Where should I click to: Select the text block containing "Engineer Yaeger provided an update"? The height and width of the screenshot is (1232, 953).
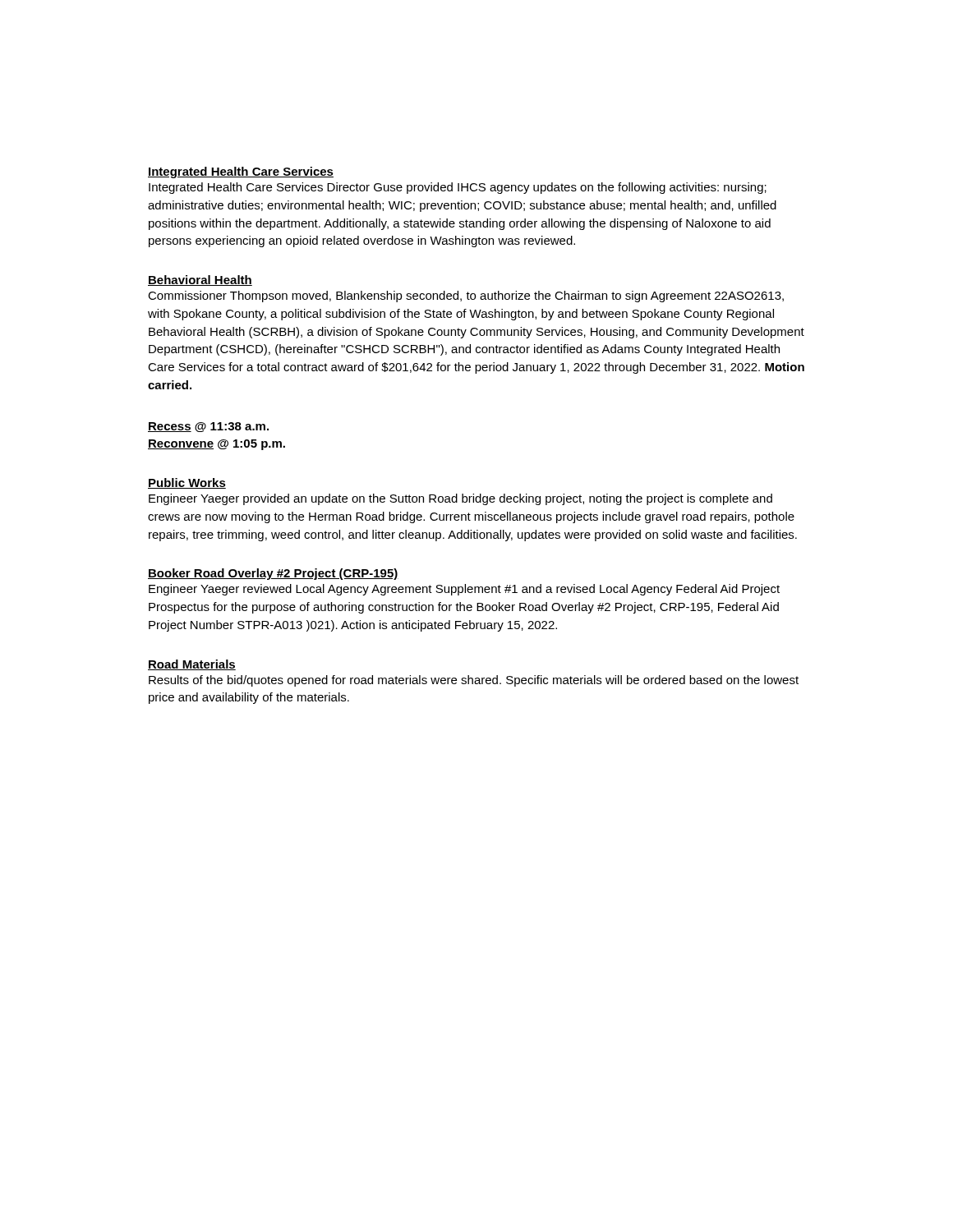[473, 516]
